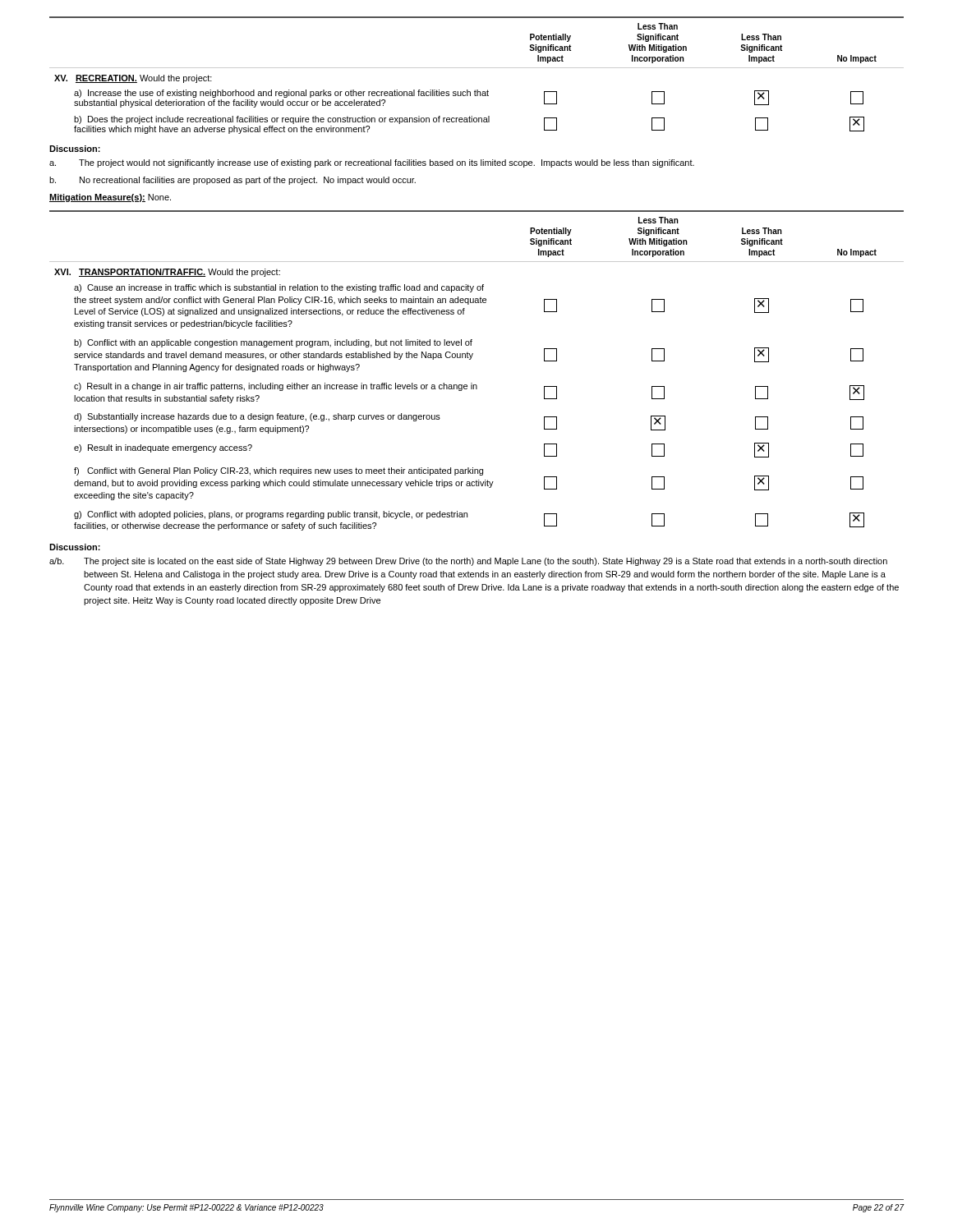Point to the block starting "b. No recreational facilities are"
953x1232 pixels.
233,181
